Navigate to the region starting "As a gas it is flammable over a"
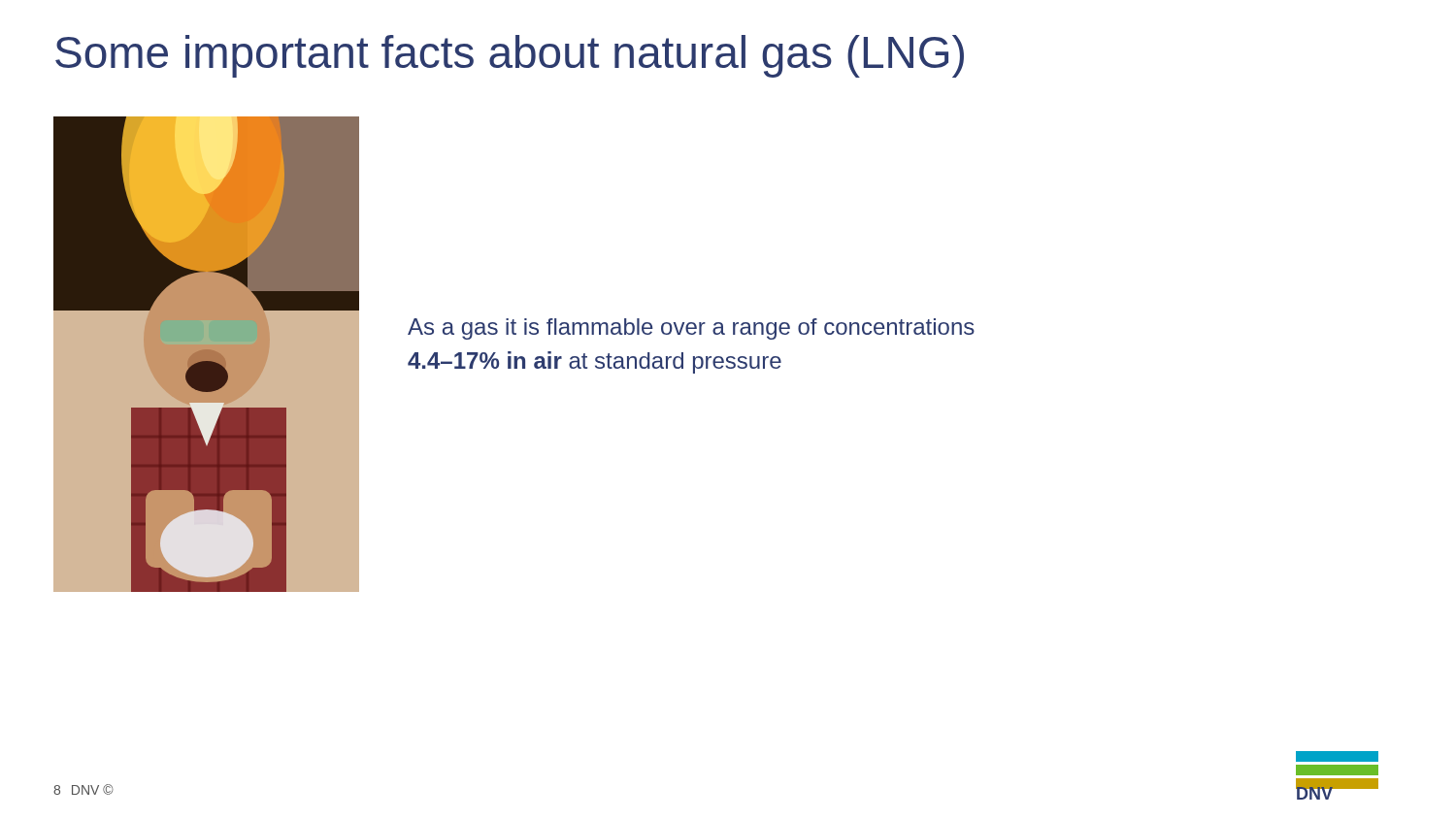This screenshot has width=1456, height=819. click(x=691, y=343)
